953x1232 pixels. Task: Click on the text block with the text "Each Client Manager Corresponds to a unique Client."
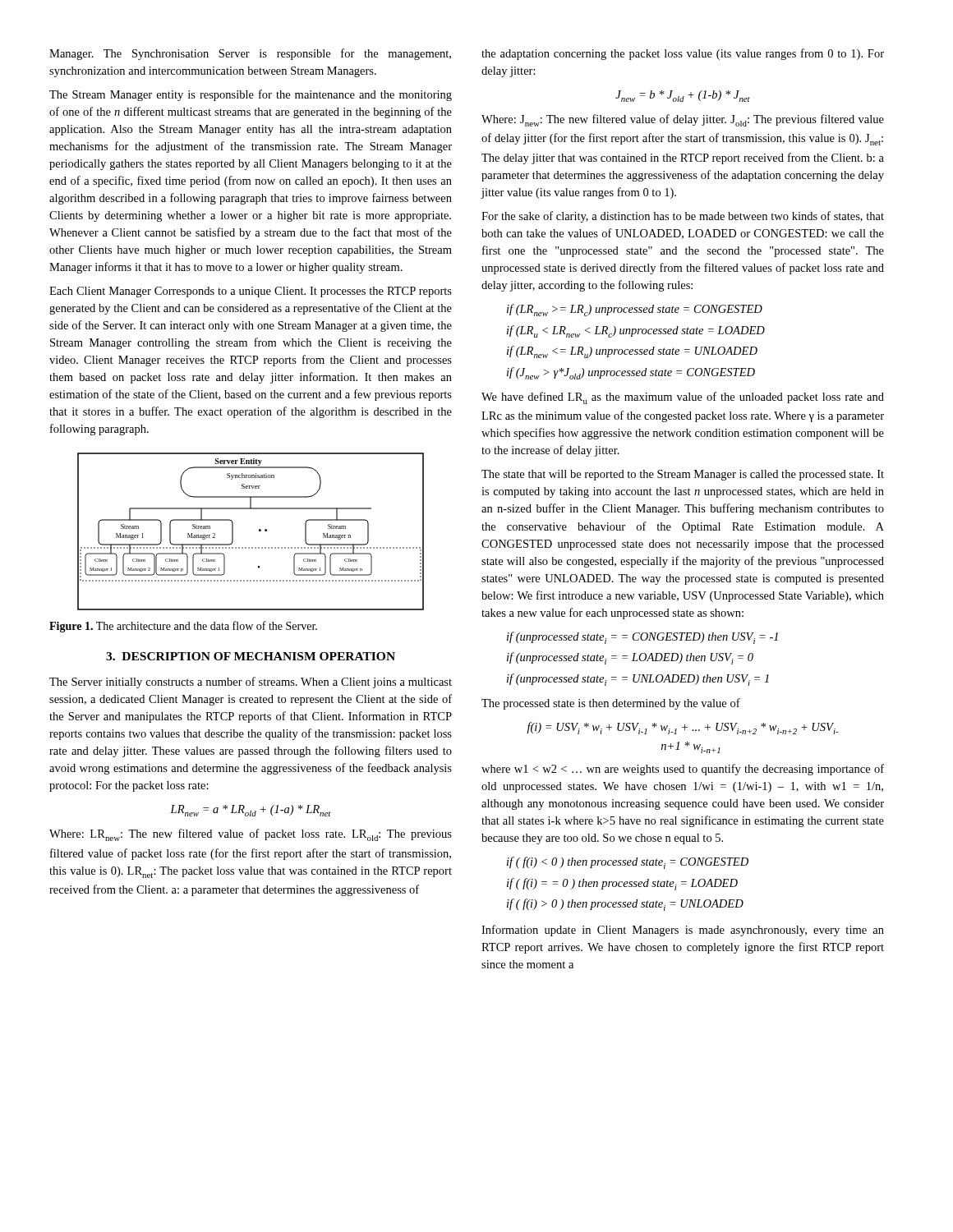point(251,360)
